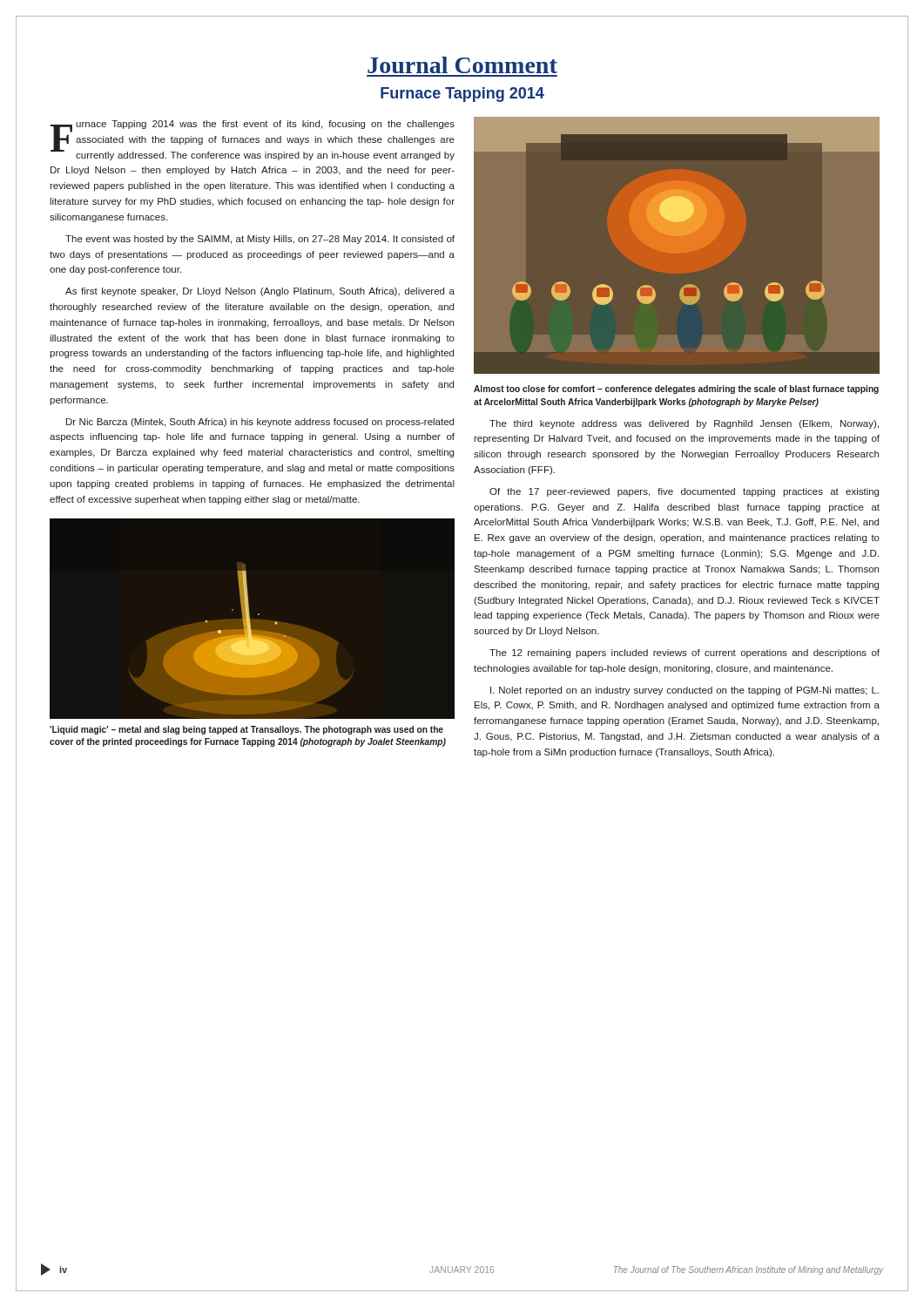Click on the passage starting "Journal Comment"
The image size is (924, 1307).
click(462, 65)
